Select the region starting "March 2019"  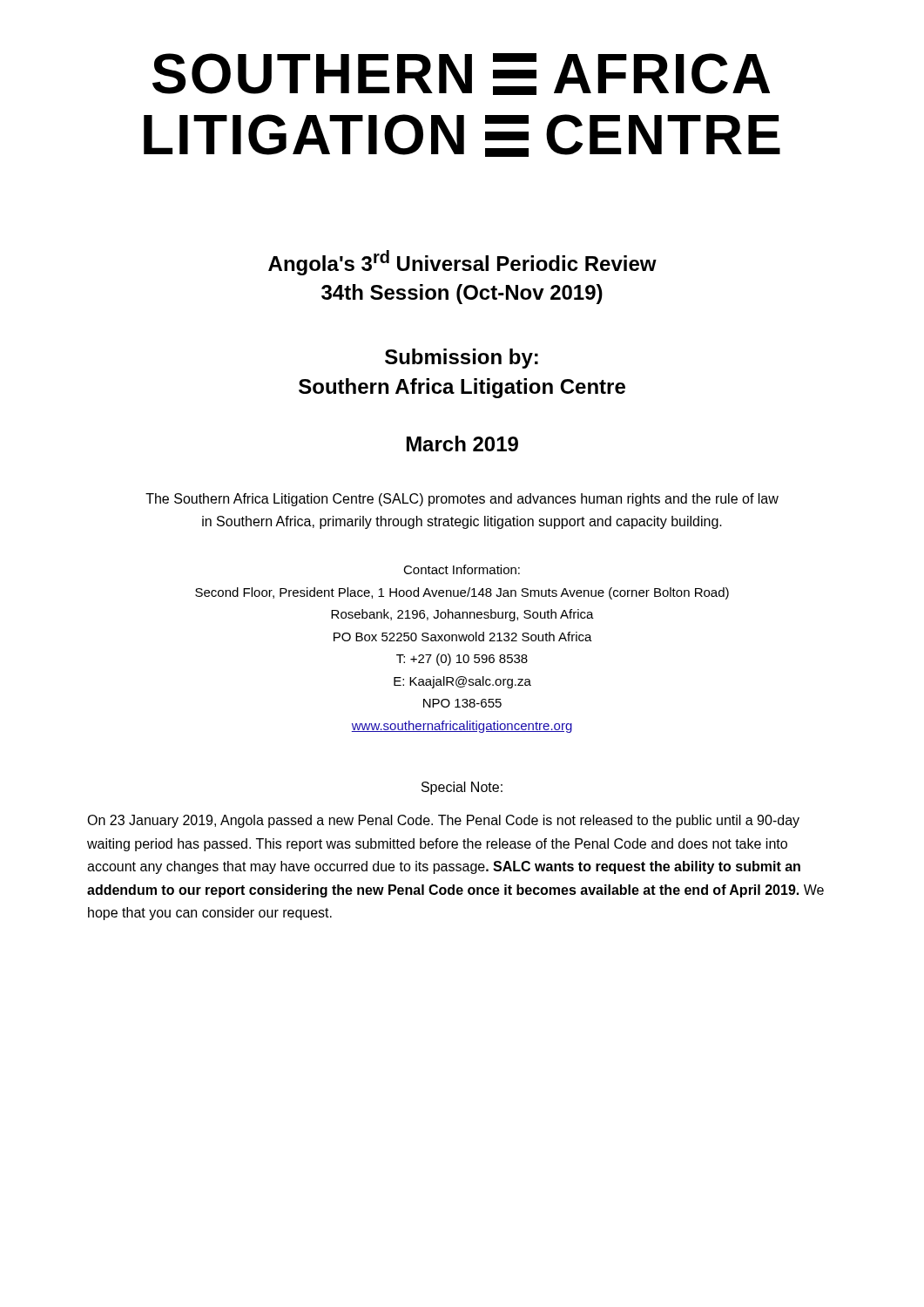(462, 444)
